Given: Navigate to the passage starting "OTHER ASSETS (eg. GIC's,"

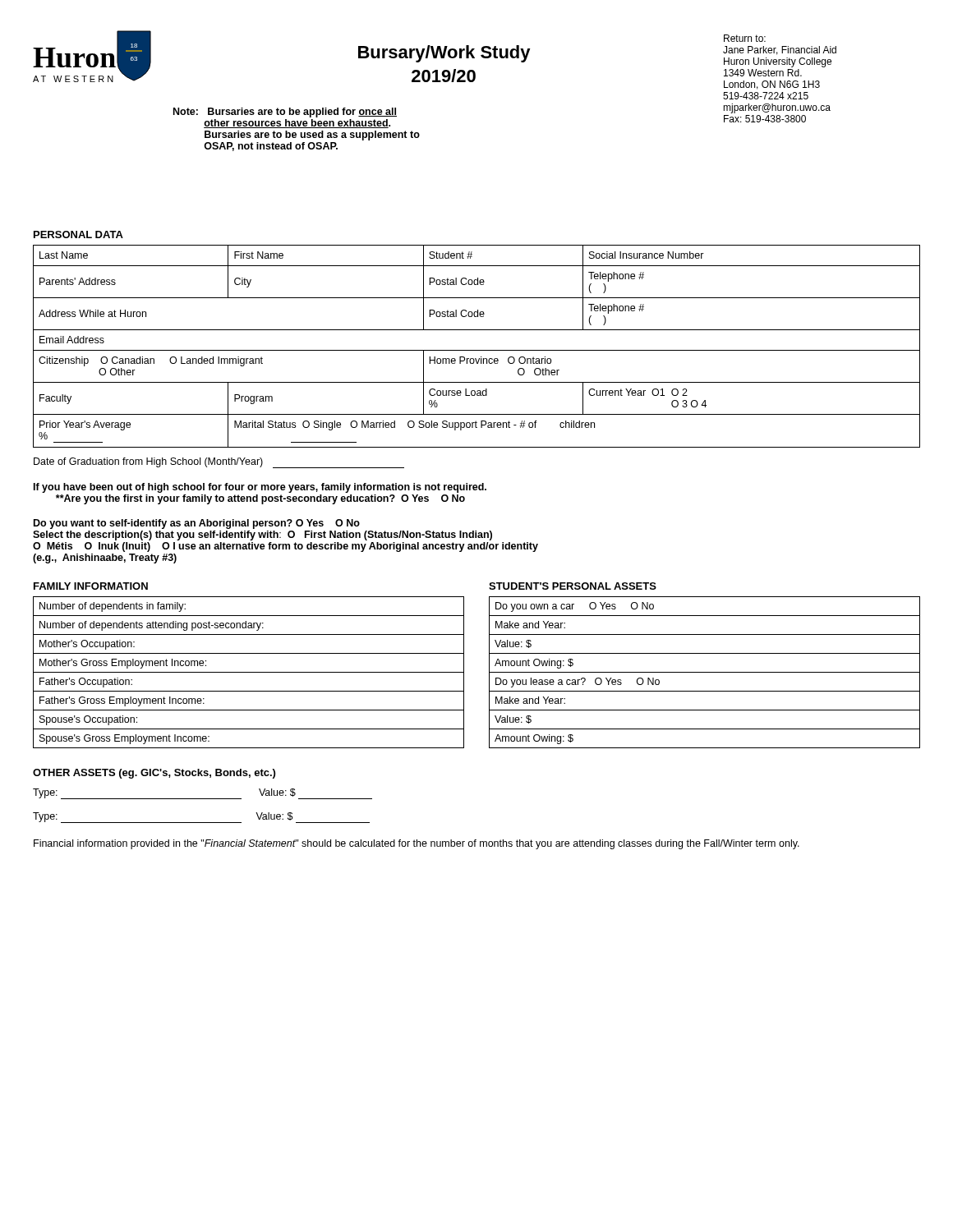Looking at the screenshot, I should tap(154, 772).
